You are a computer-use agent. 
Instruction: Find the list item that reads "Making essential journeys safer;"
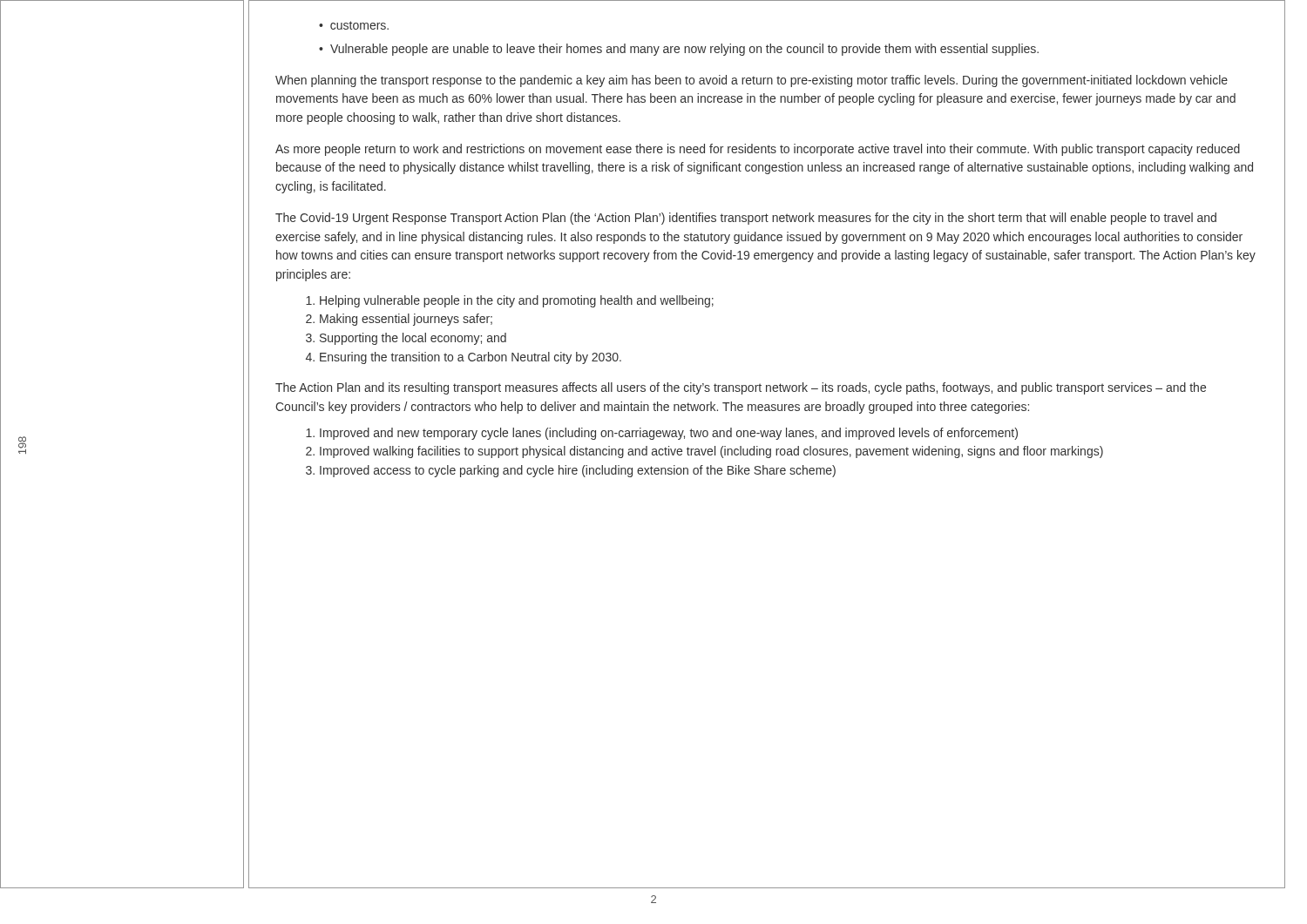pos(406,319)
